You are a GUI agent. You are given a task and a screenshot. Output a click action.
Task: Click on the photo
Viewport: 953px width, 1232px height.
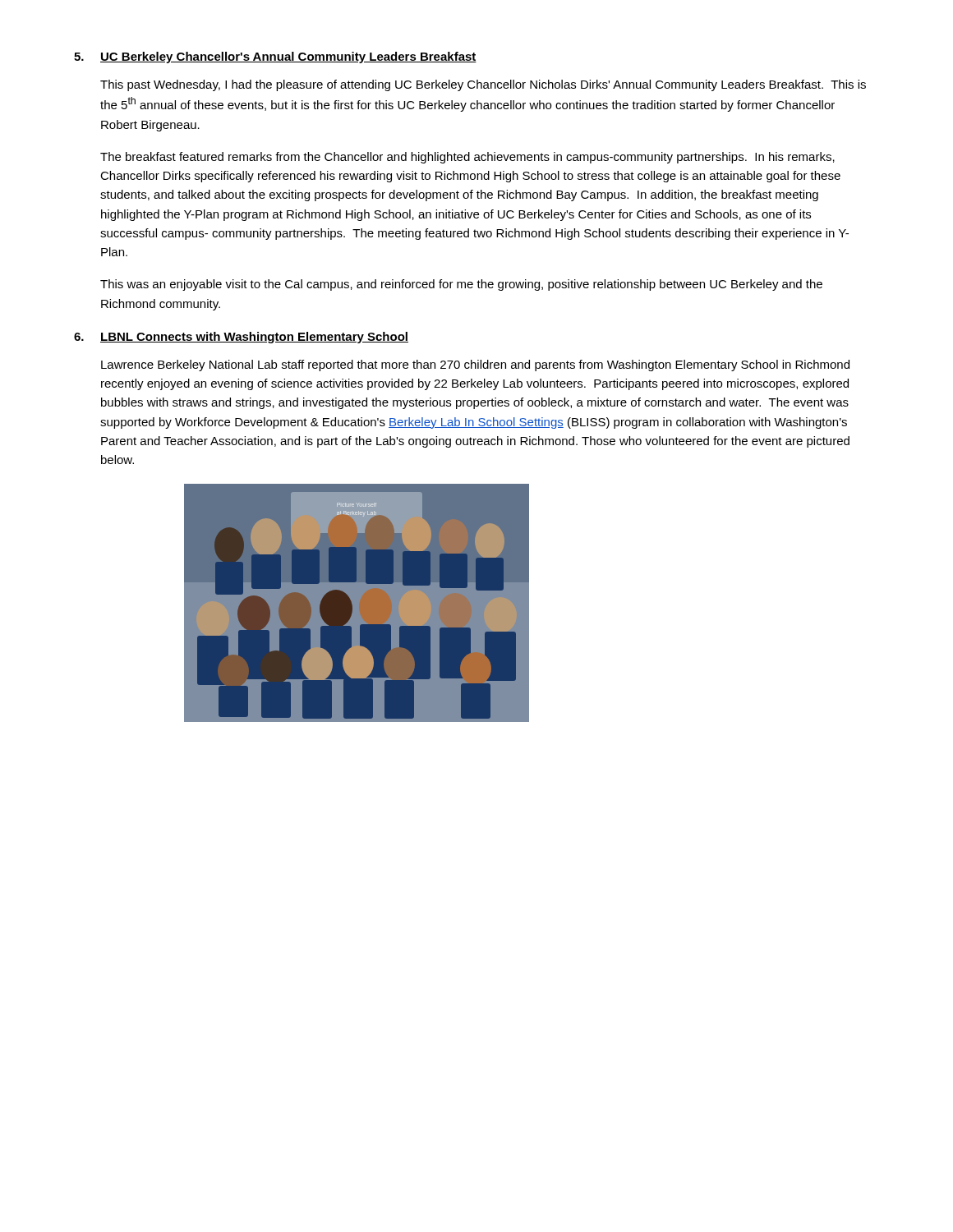click(x=357, y=603)
